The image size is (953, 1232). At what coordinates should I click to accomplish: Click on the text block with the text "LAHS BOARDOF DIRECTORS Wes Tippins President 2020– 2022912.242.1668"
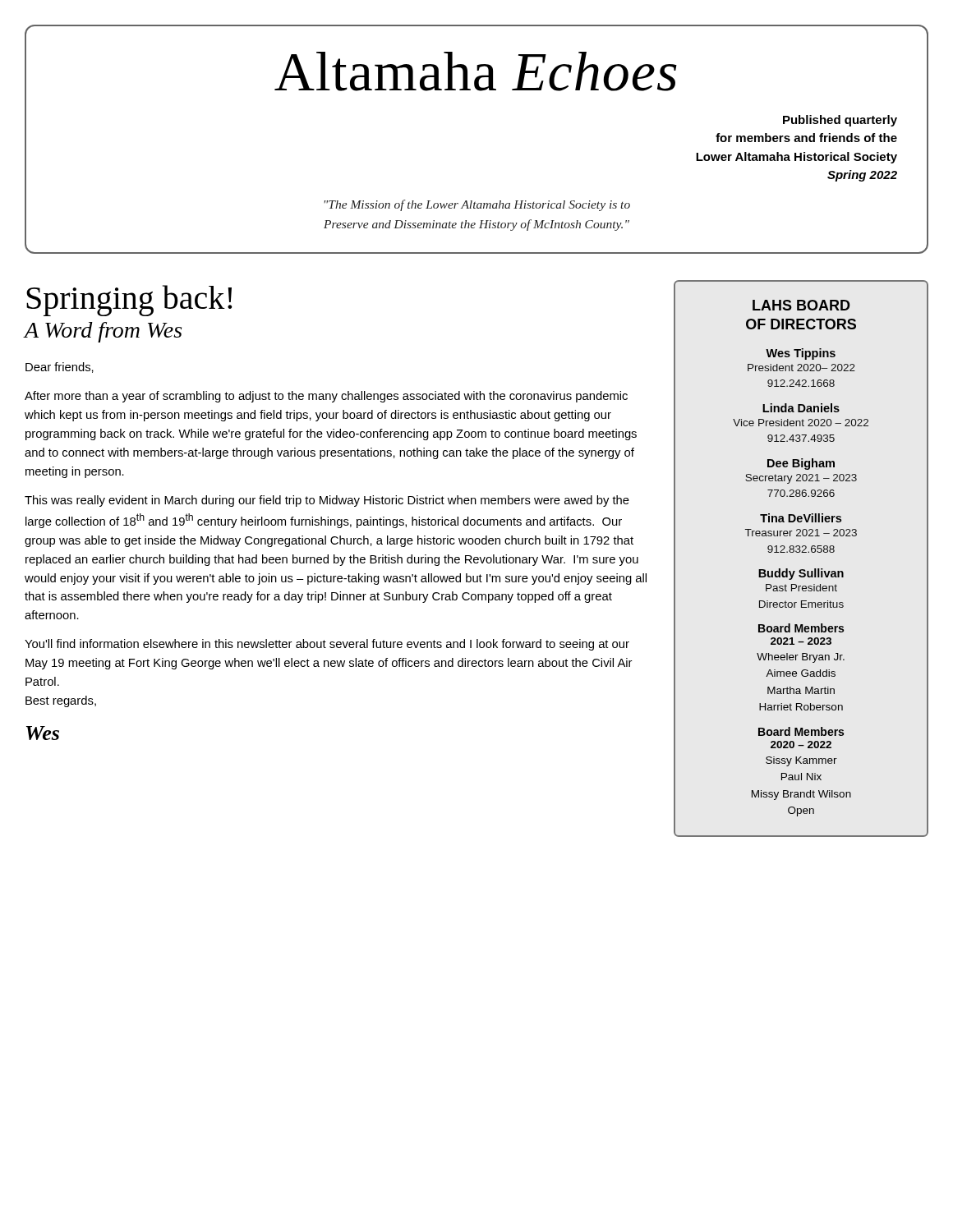point(801,558)
